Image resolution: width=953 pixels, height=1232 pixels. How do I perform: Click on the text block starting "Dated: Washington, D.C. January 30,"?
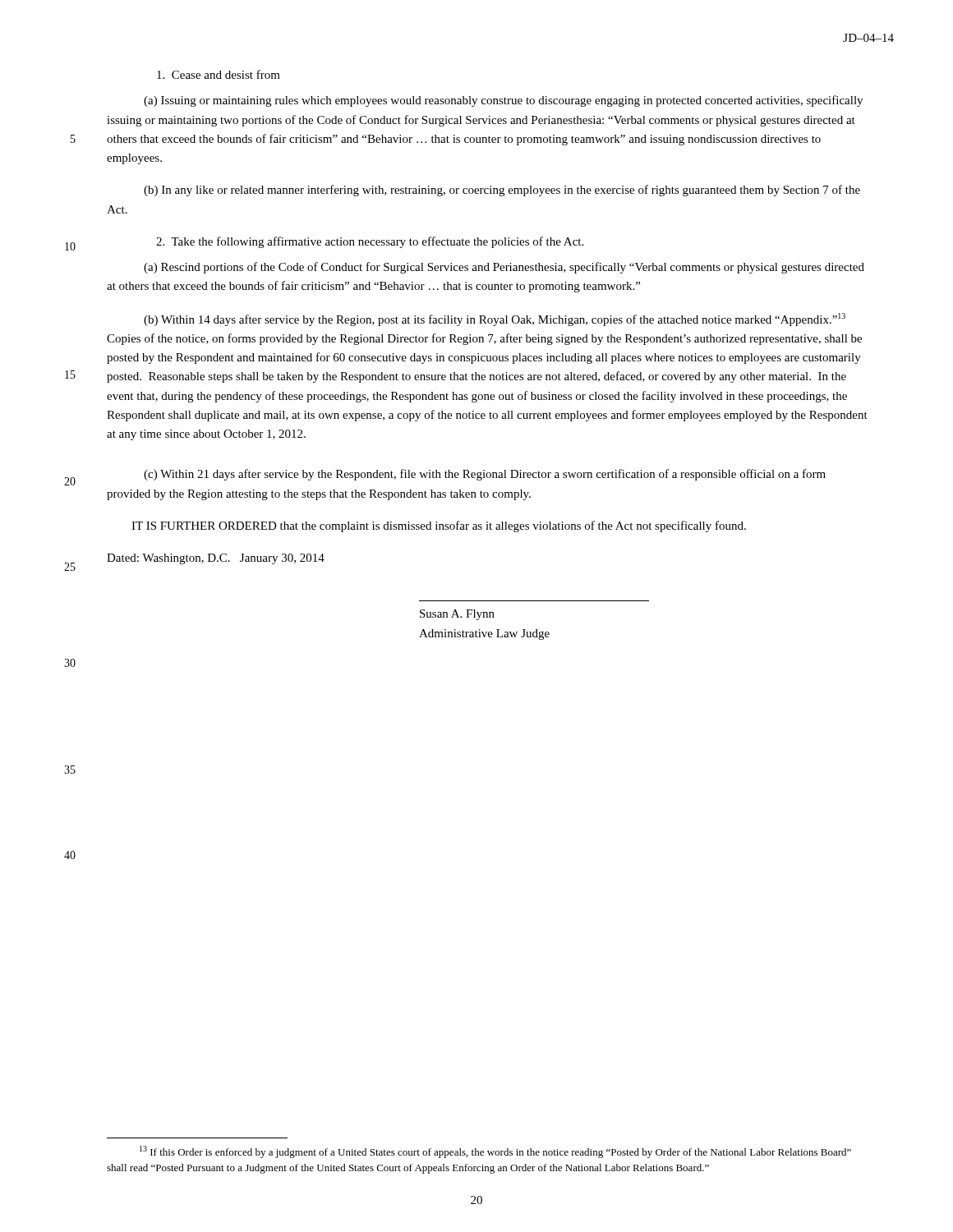tap(216, 558)
